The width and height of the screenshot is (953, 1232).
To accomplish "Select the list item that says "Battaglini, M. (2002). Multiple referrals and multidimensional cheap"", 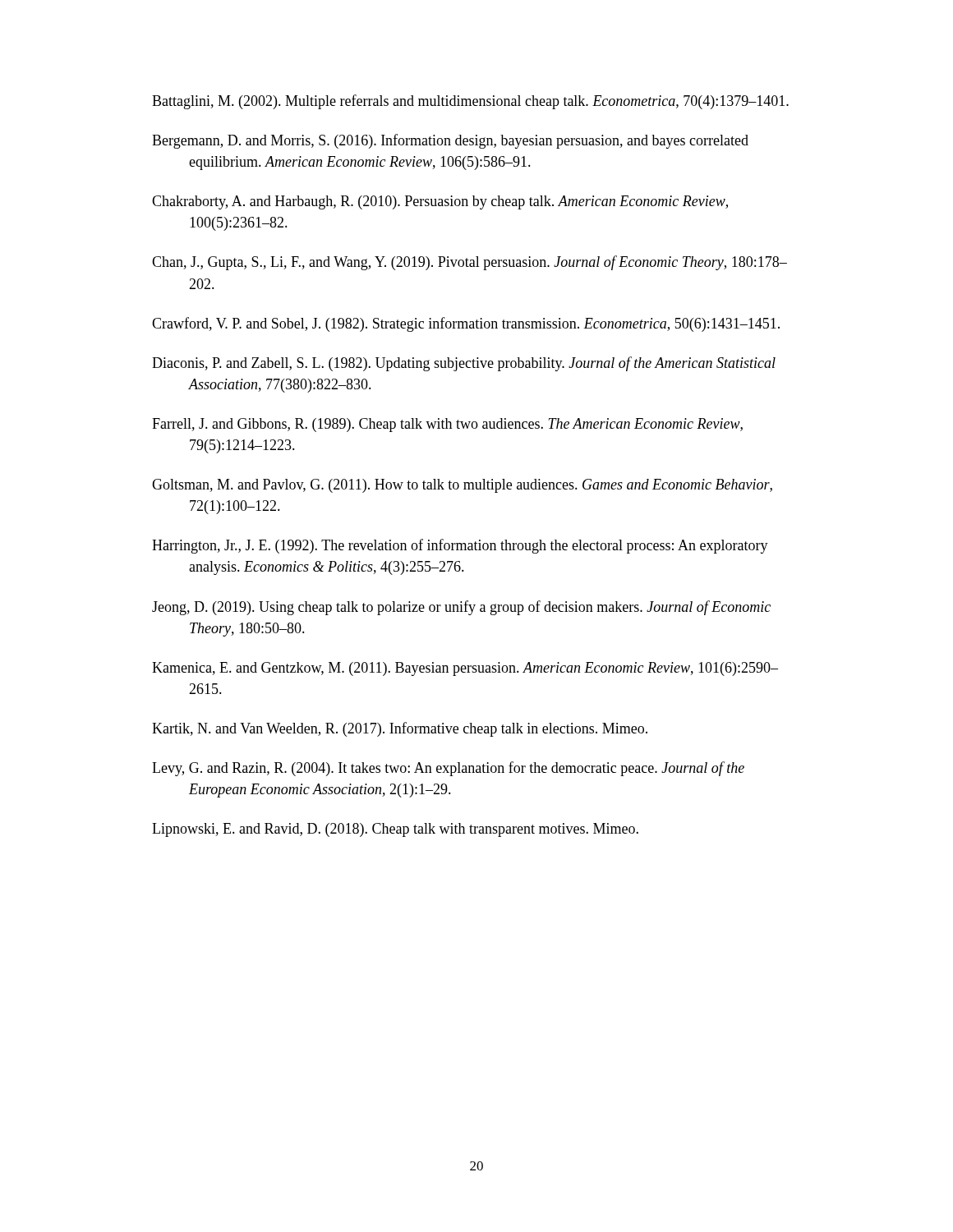I will click(x=471, y=101).
